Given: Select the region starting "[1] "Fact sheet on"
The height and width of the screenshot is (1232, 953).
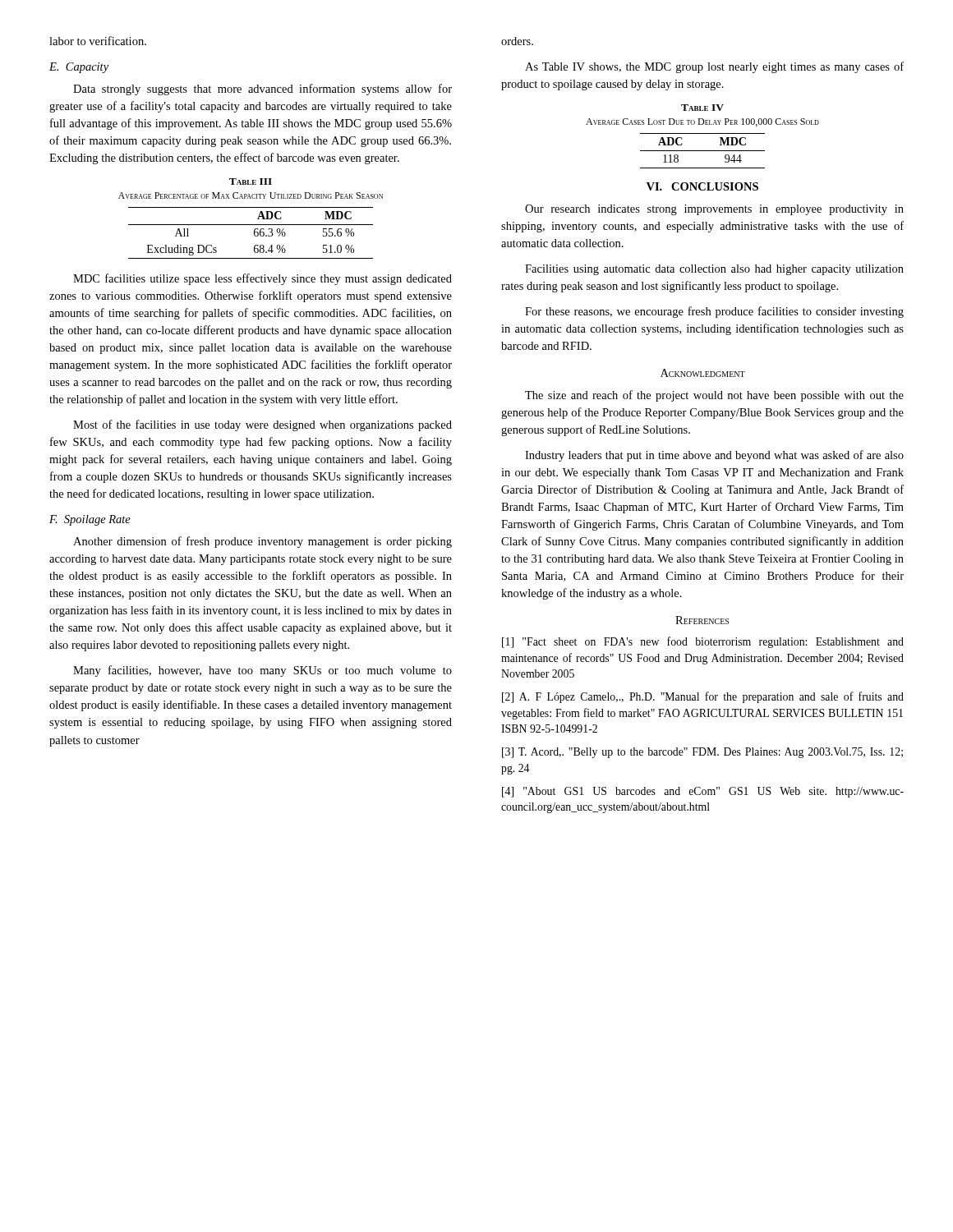Looking at the screenshot, I should point(702,658).
